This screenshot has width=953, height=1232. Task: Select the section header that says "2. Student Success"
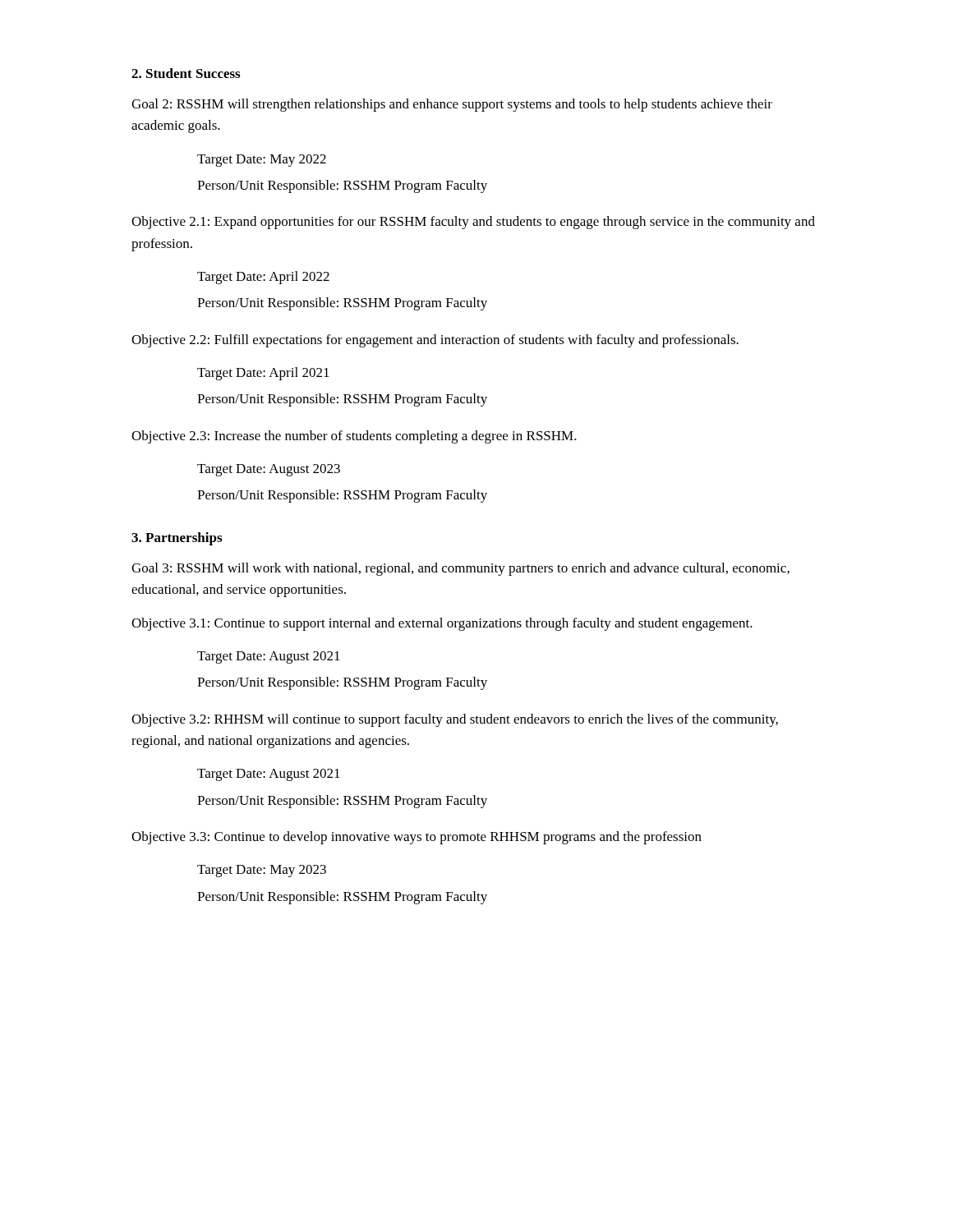pos(186,73)
